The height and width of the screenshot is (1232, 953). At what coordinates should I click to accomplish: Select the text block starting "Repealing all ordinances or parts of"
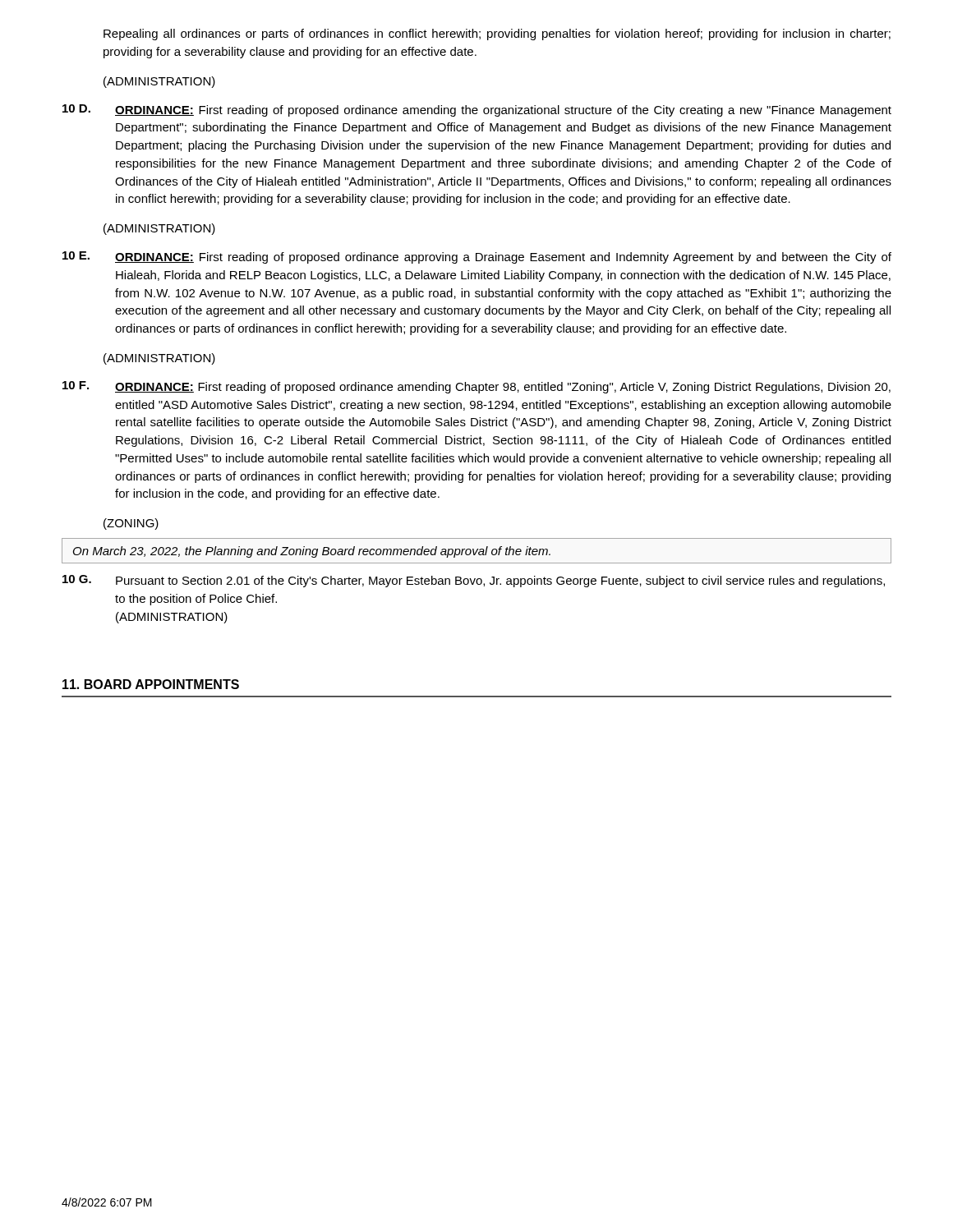(497, 43)
